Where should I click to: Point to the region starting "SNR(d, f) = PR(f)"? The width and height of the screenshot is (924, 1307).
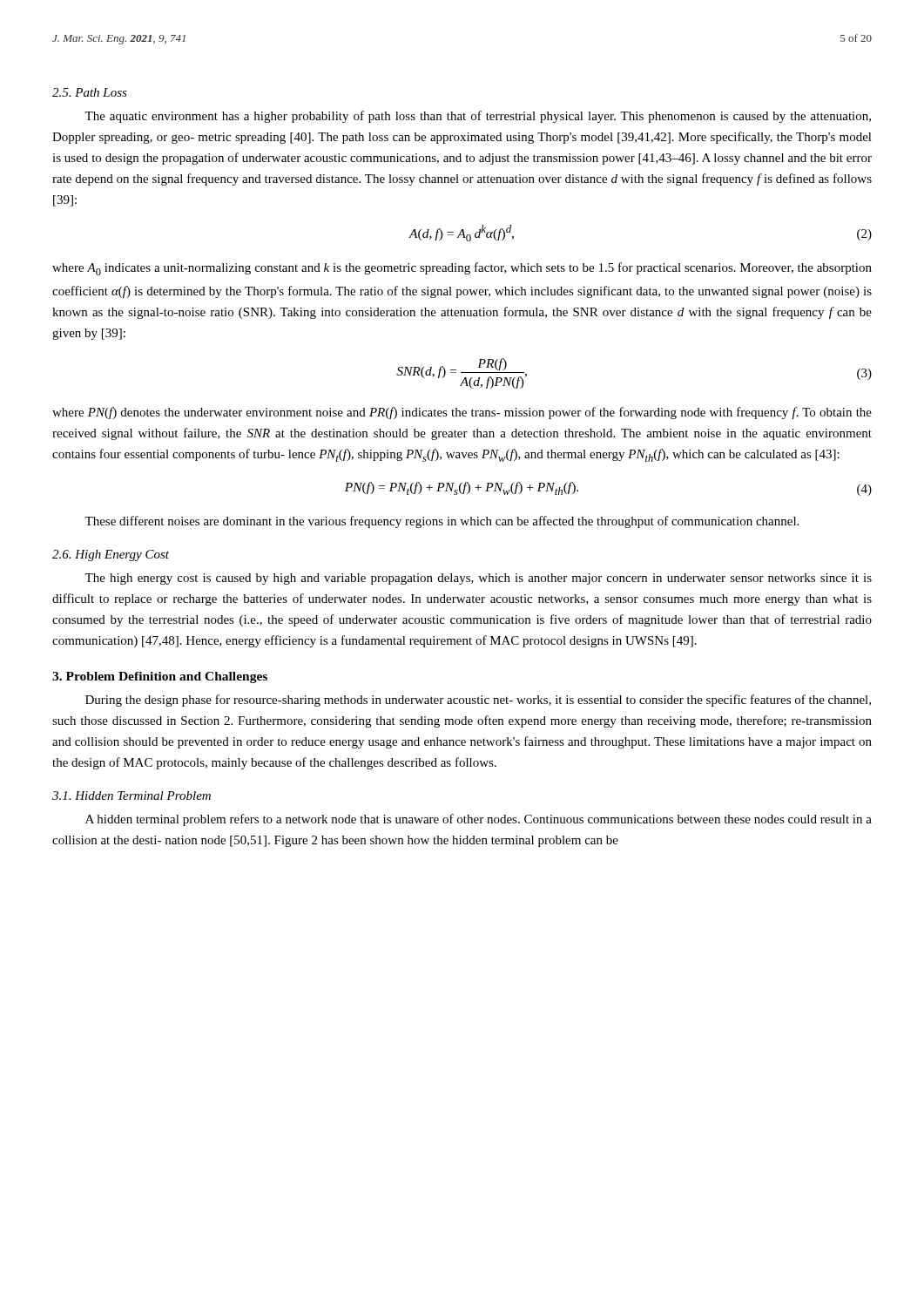coord(493,372)
